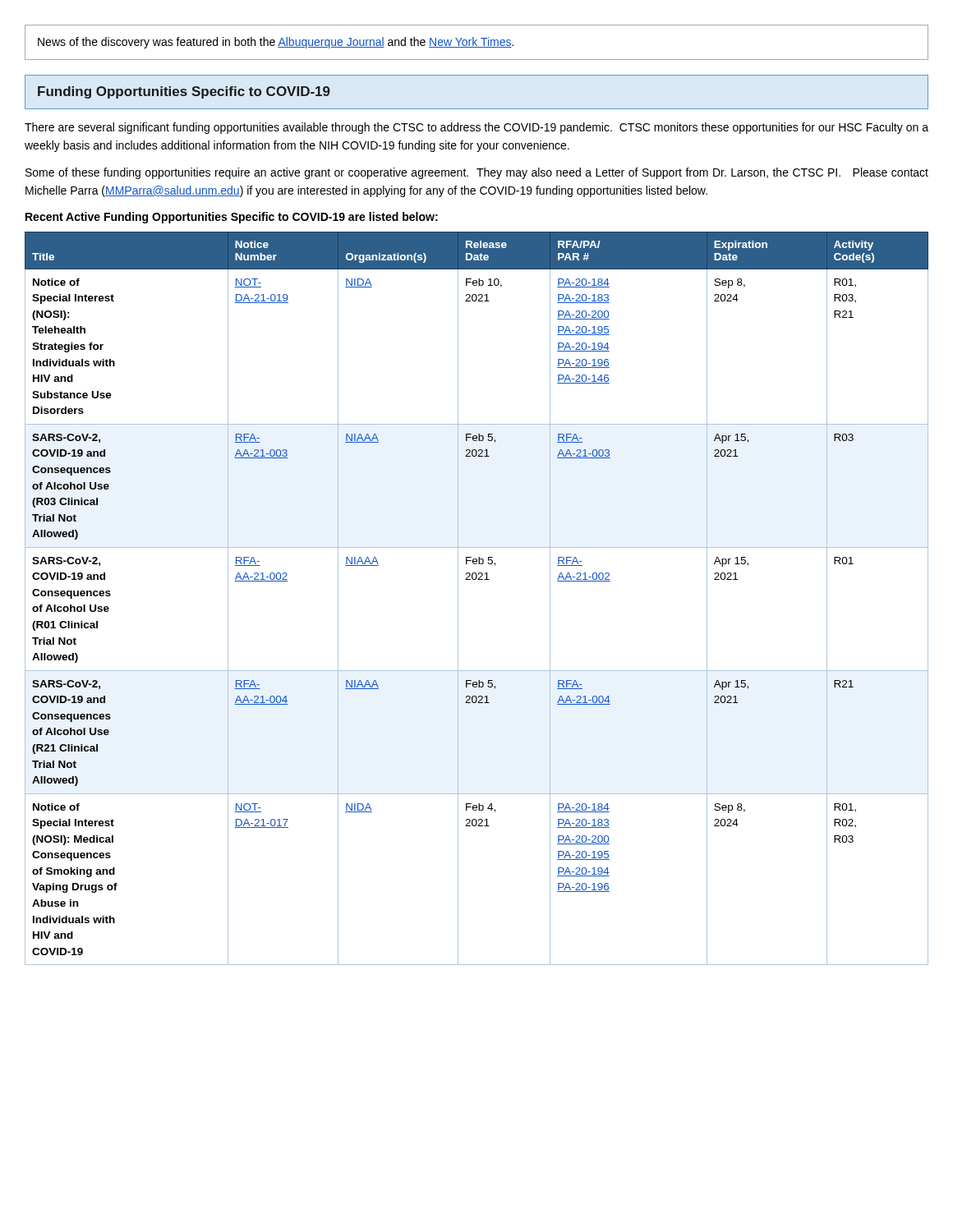Locate the text block containing "News of the discovery was featured in both"

(x=276, y=42)
